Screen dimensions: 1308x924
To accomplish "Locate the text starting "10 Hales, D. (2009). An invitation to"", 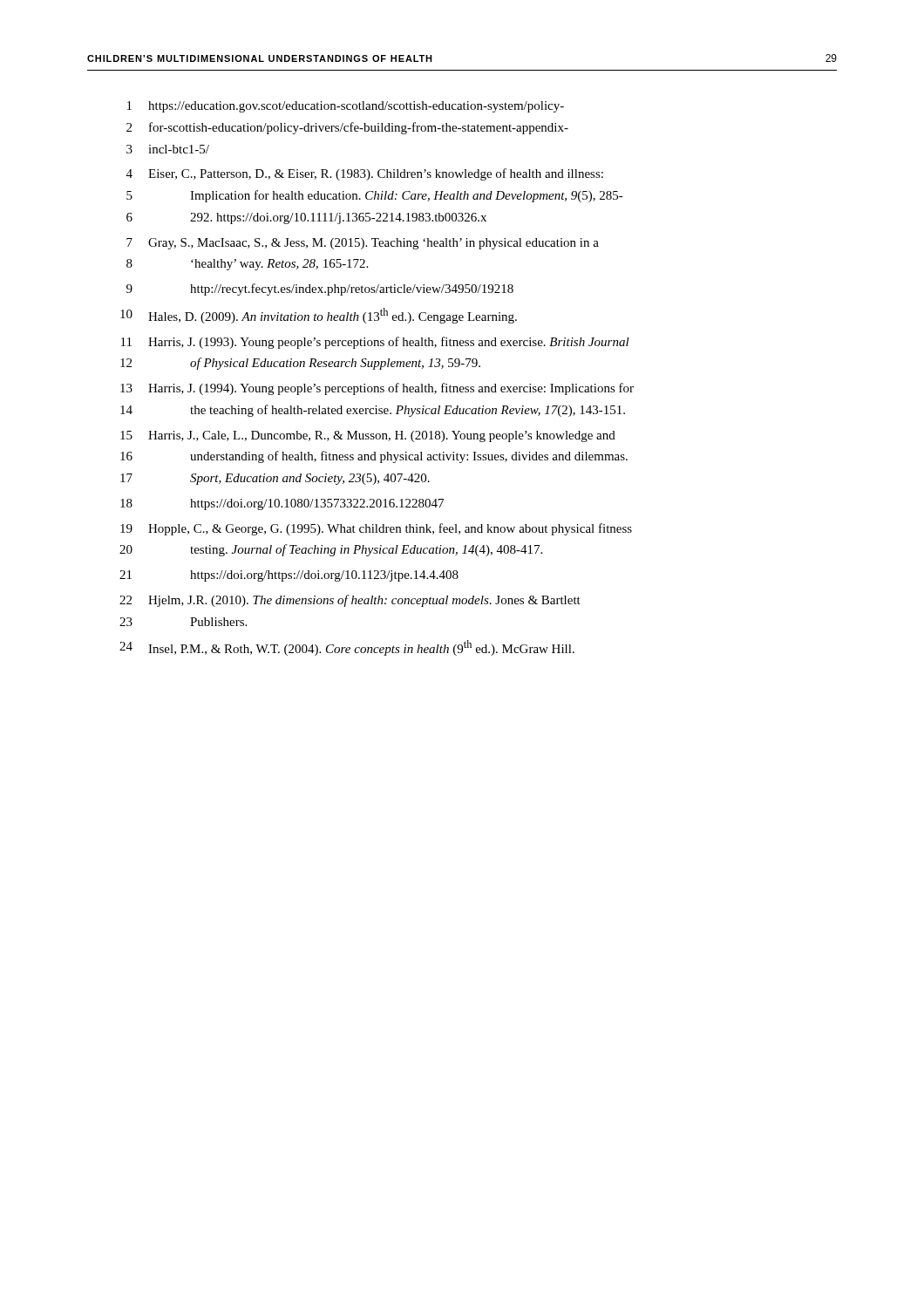I will point(462,315).
